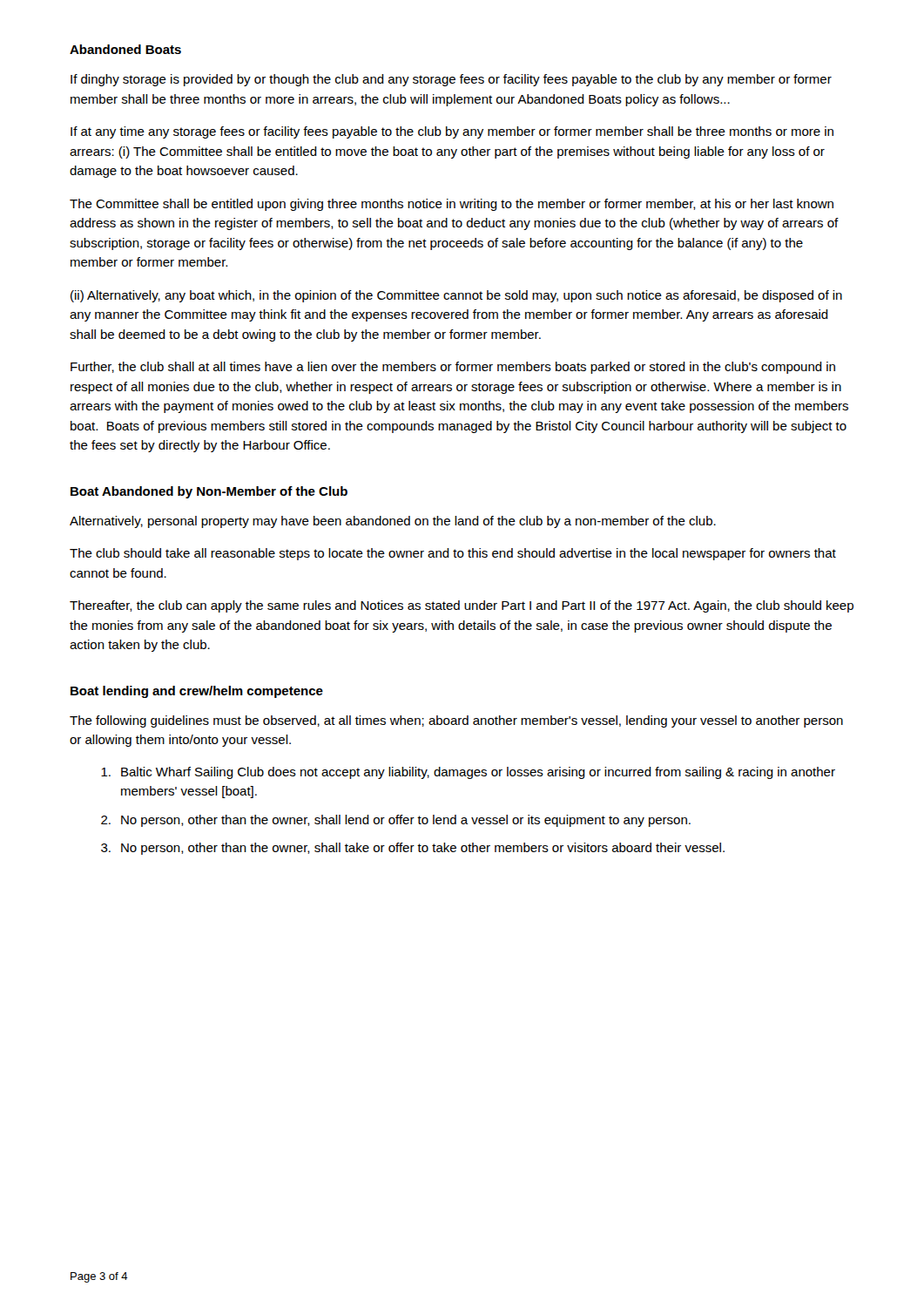This screenshot has height=1307, width=924.
Task: Point to the passage starting "Boat lending and crew/helm"
Action: click(197, 692)
